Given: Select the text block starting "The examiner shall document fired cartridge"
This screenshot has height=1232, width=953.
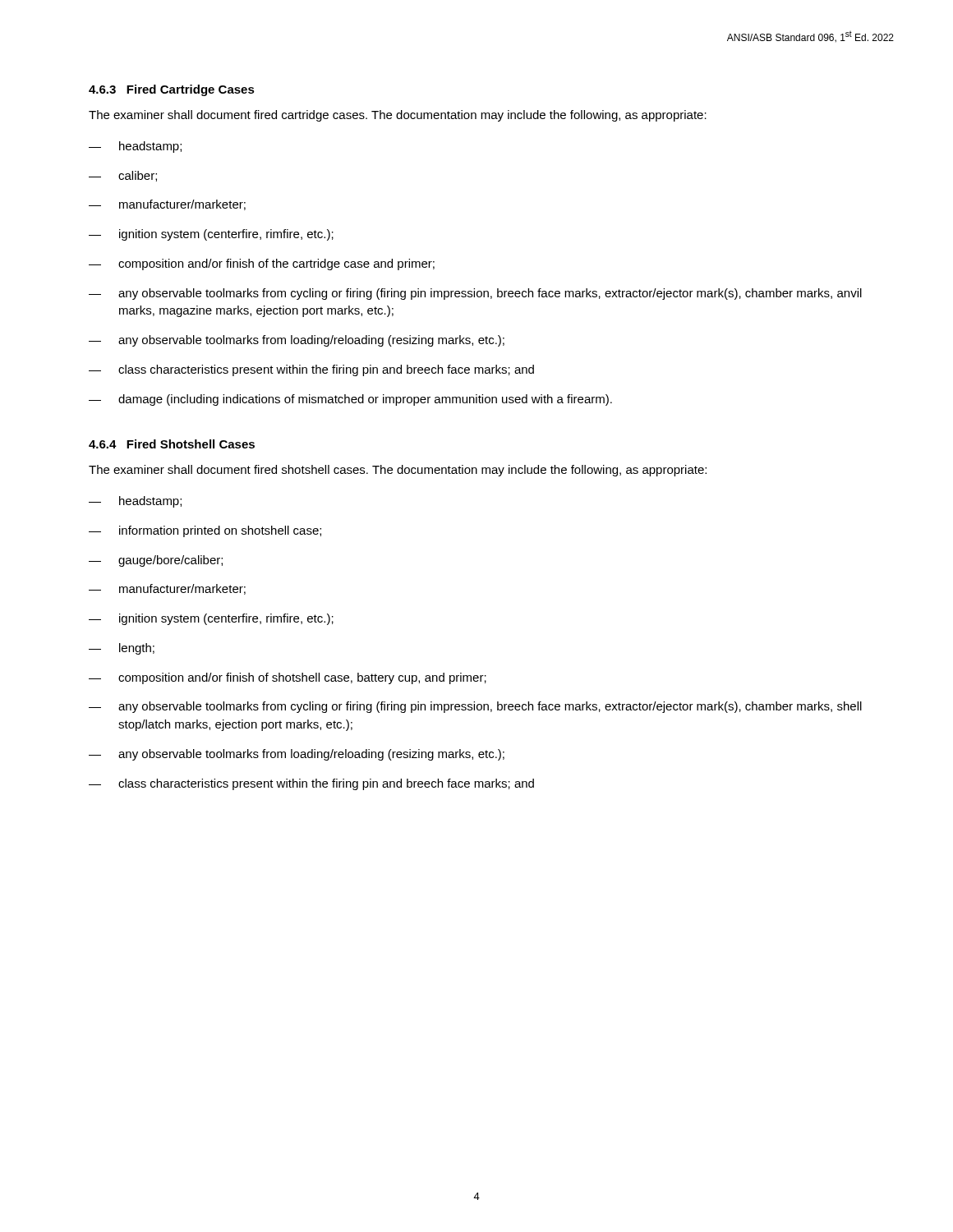Looking at the screenshot, I should point(398,115).
